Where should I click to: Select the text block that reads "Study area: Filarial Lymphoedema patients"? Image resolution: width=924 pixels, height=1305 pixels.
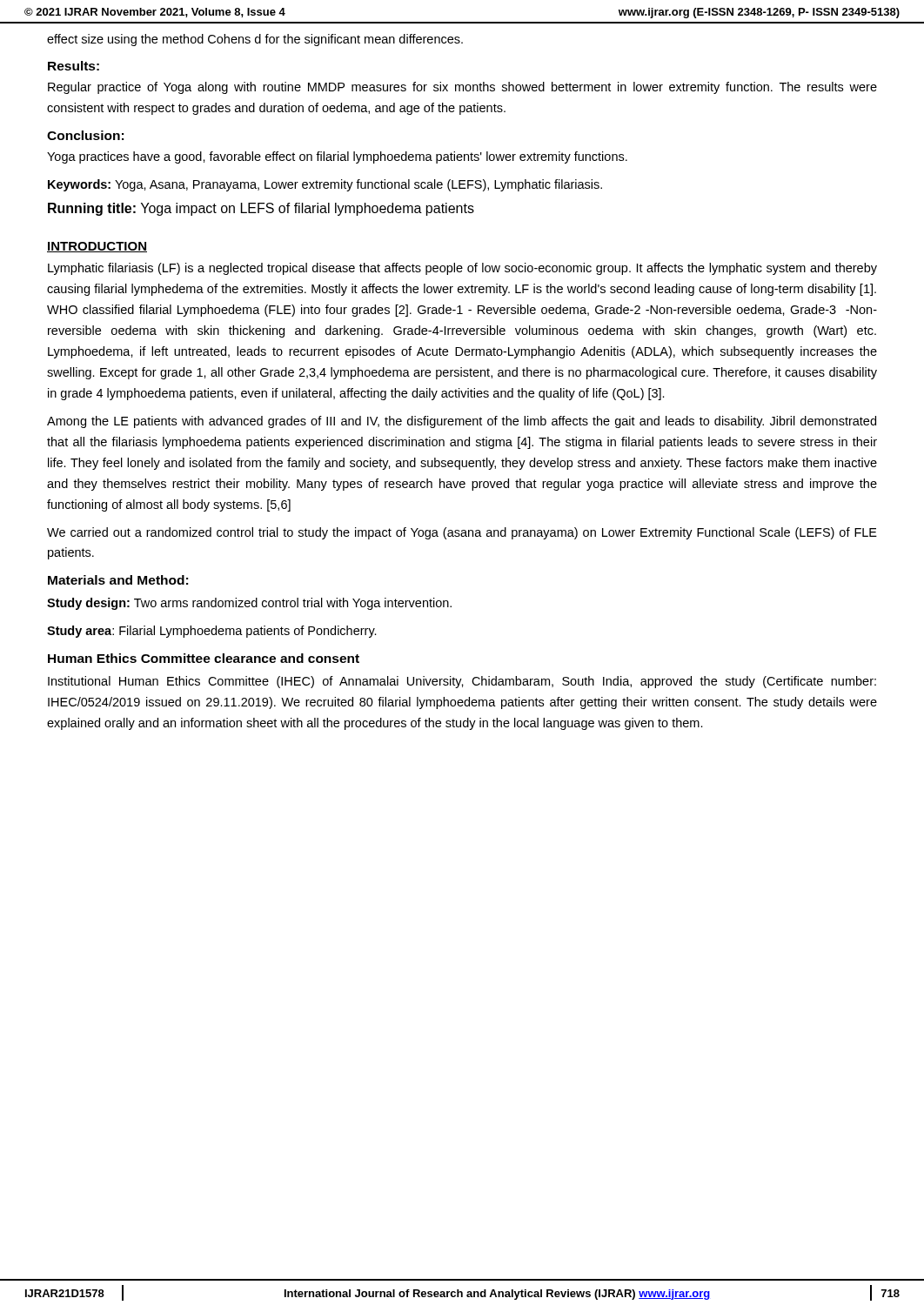[212, 631]
